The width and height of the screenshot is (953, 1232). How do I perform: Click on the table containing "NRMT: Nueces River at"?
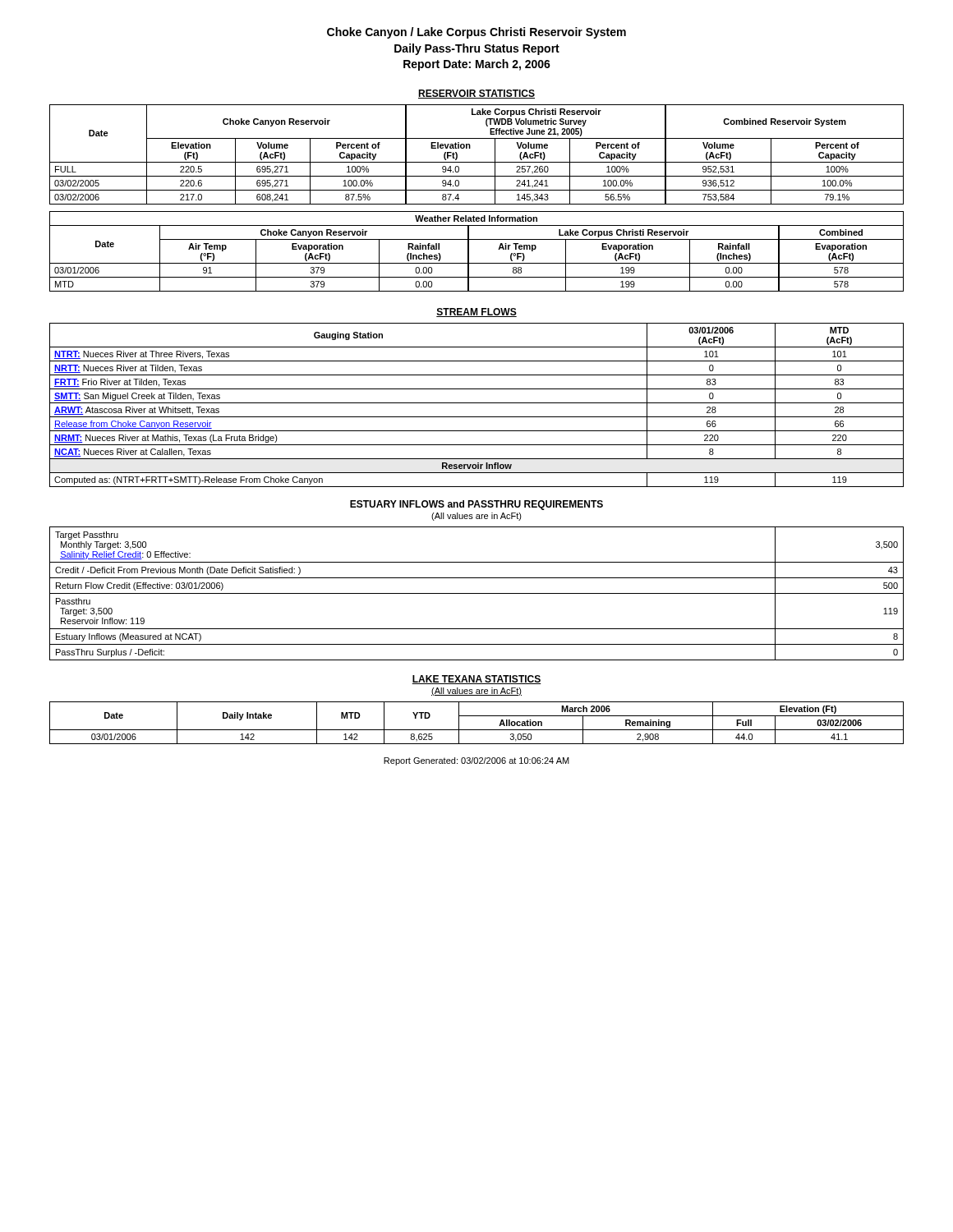tap(476, 405)
